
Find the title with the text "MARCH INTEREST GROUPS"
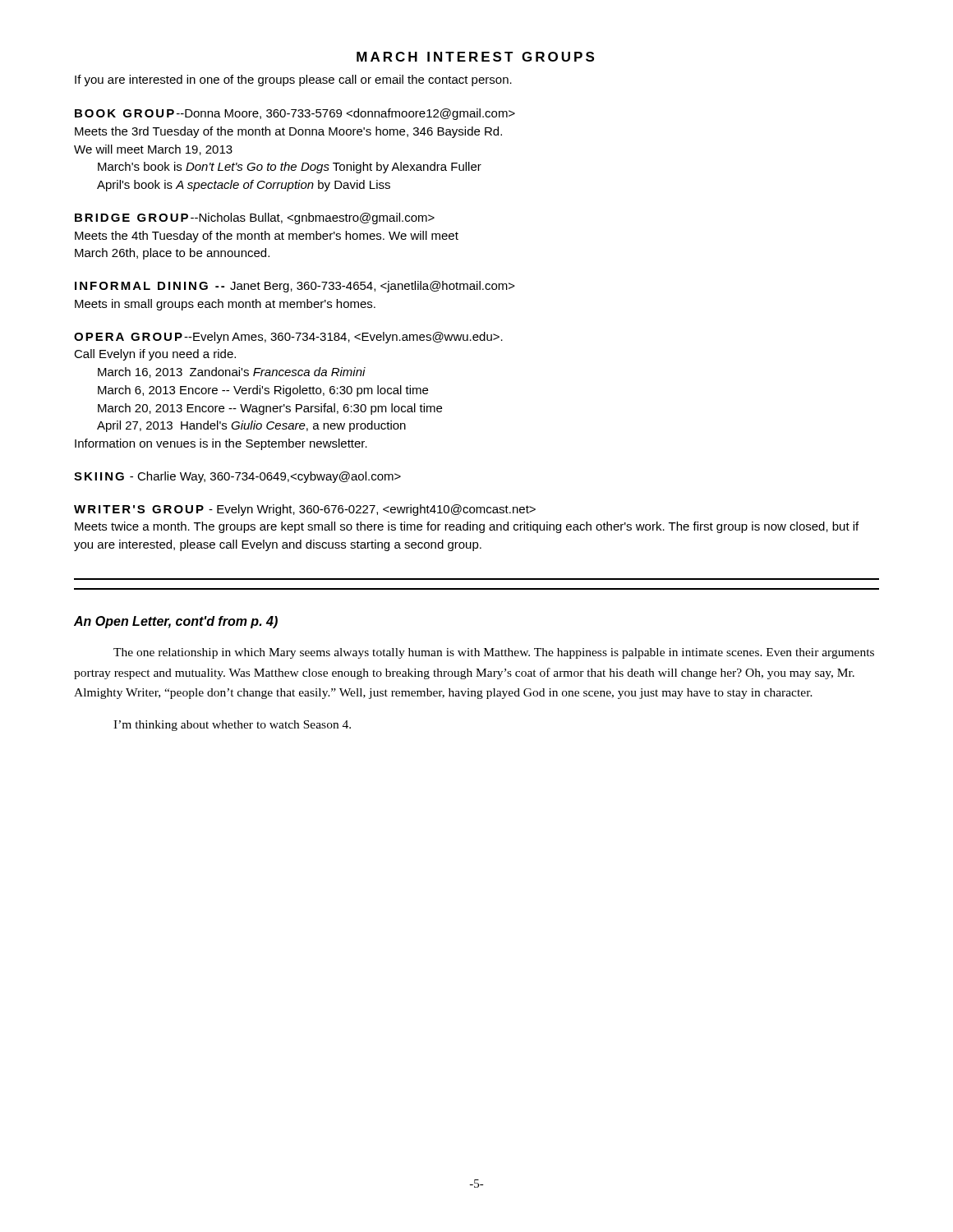click(476, 57)
